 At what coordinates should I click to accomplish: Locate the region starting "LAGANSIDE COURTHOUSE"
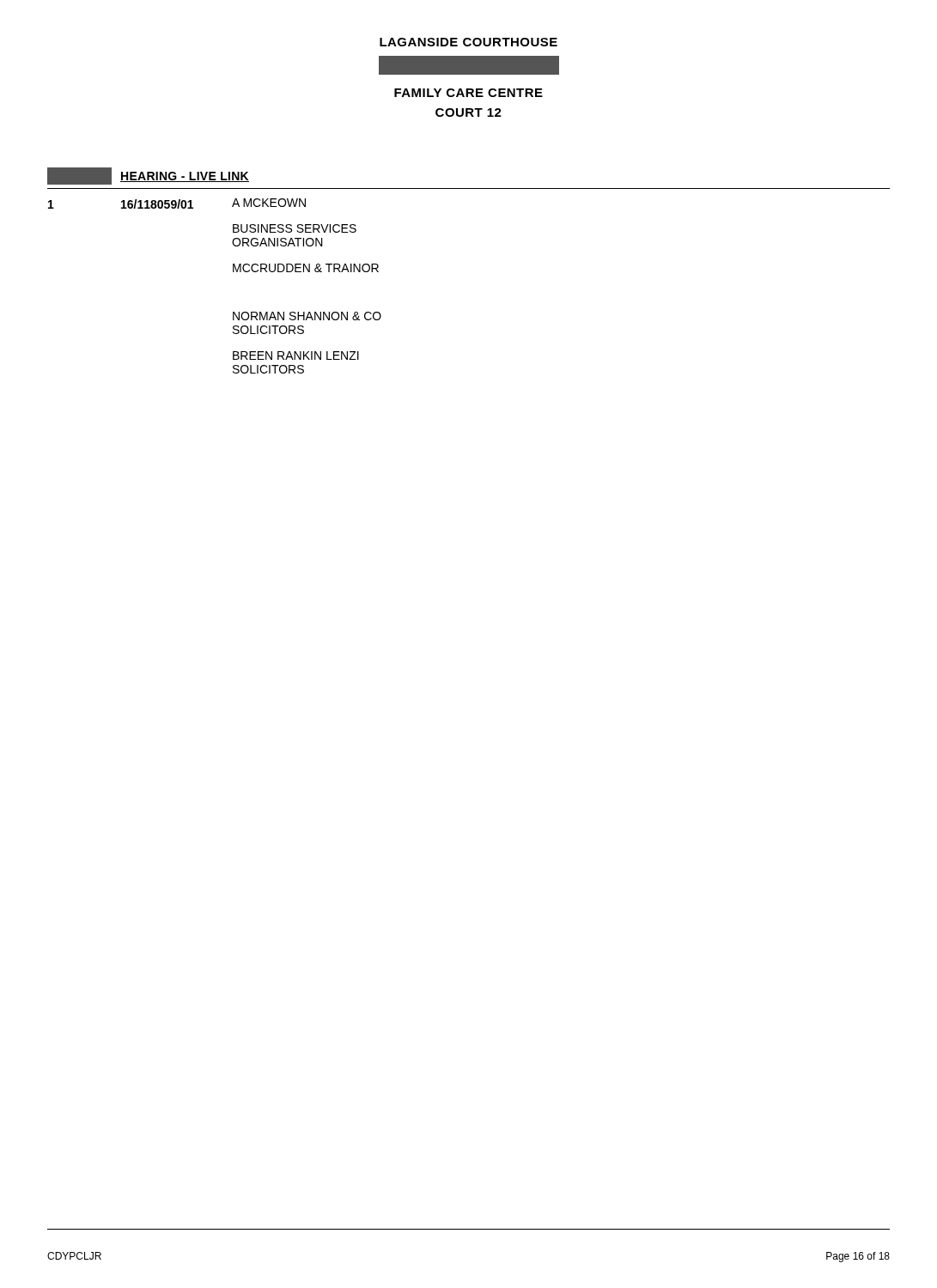click(x=468, y=42)
